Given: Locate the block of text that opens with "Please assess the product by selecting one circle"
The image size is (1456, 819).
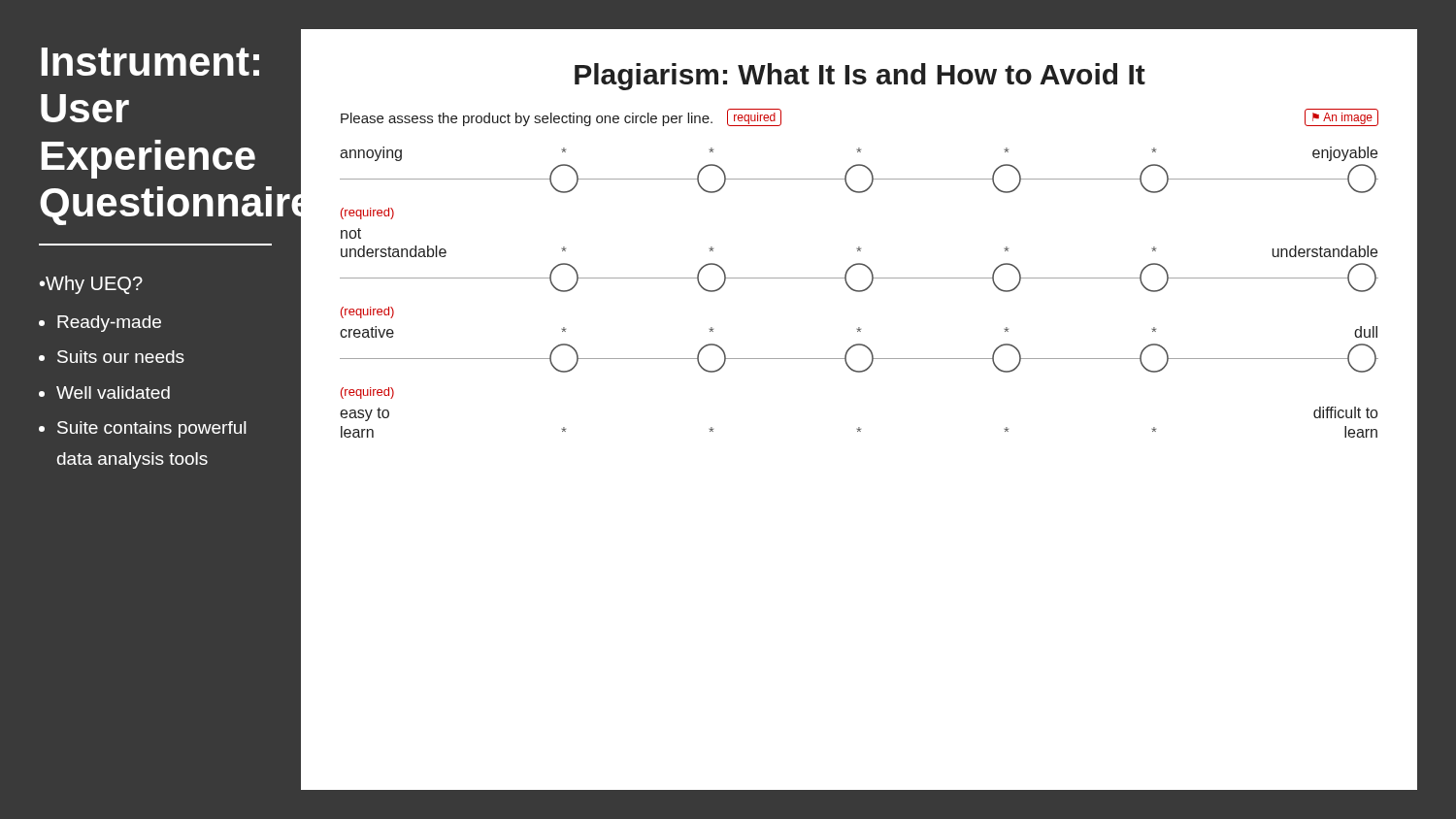Looking at the screenshot, I should 558,117.
